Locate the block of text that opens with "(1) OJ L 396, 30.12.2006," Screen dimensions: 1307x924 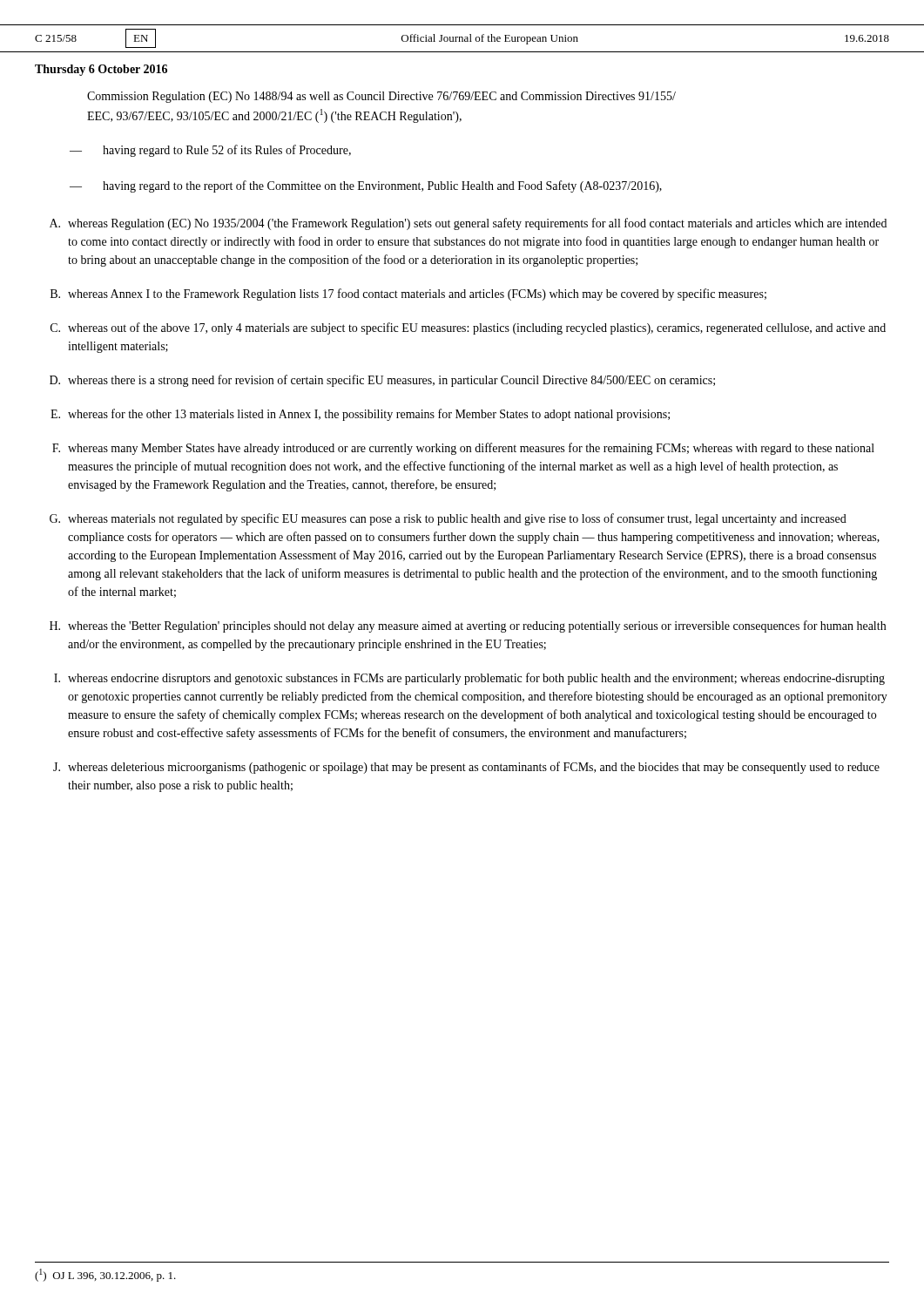[x=106, y=1274]
